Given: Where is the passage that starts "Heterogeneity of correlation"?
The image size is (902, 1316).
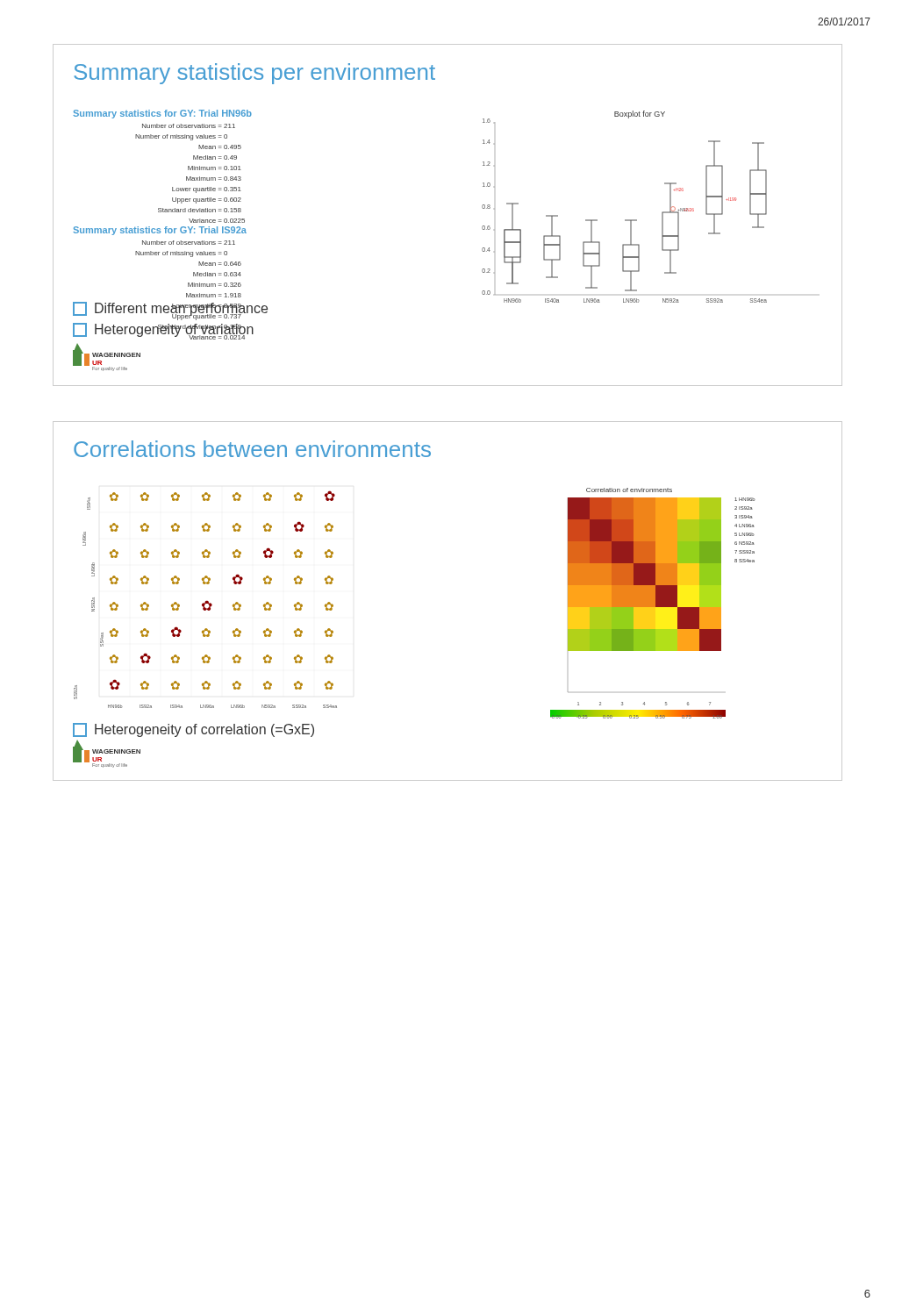Looking at the screenshot, I should click(194, 730).
